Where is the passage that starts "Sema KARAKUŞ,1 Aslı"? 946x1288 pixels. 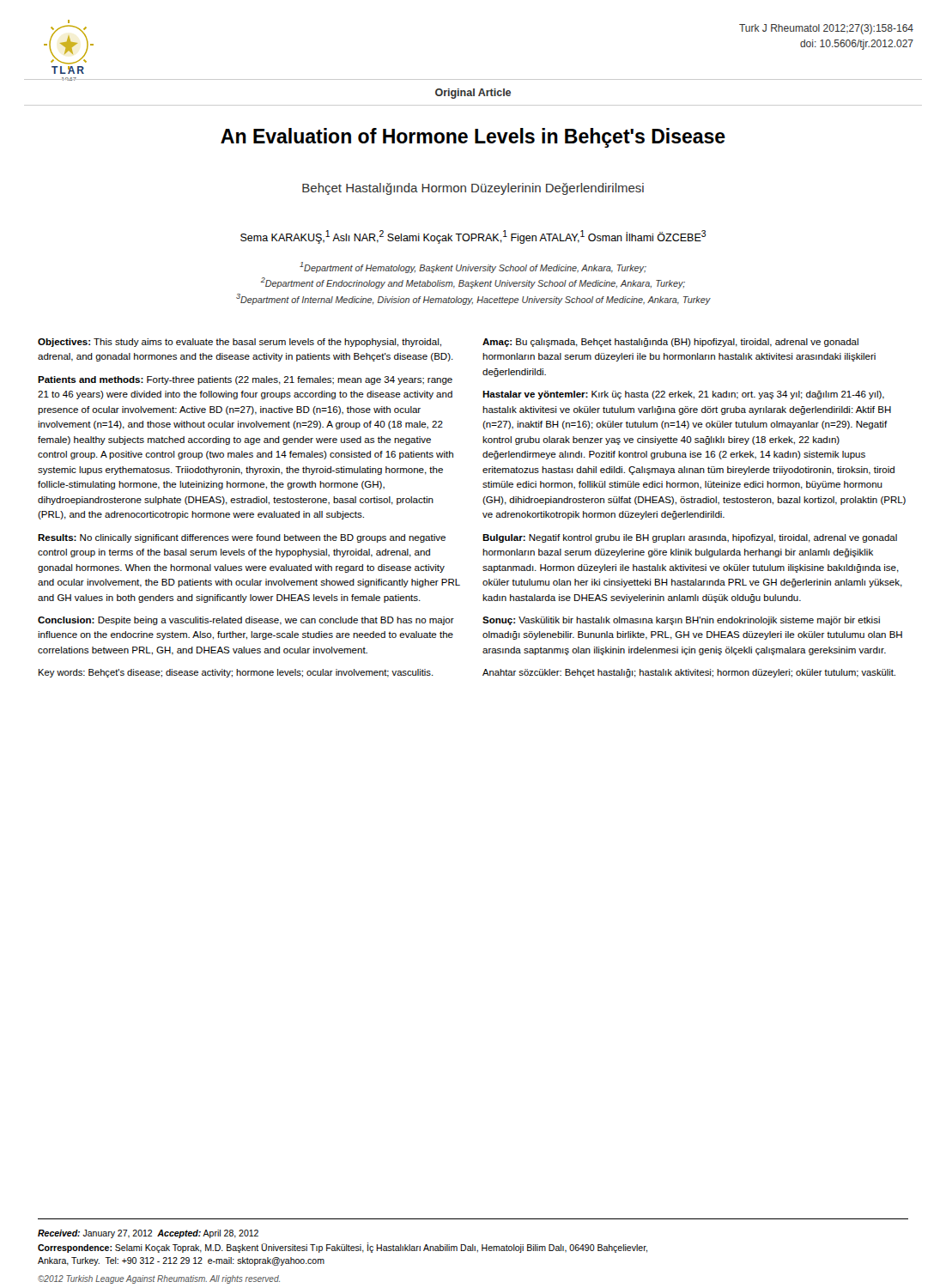(x=473, y=237)
